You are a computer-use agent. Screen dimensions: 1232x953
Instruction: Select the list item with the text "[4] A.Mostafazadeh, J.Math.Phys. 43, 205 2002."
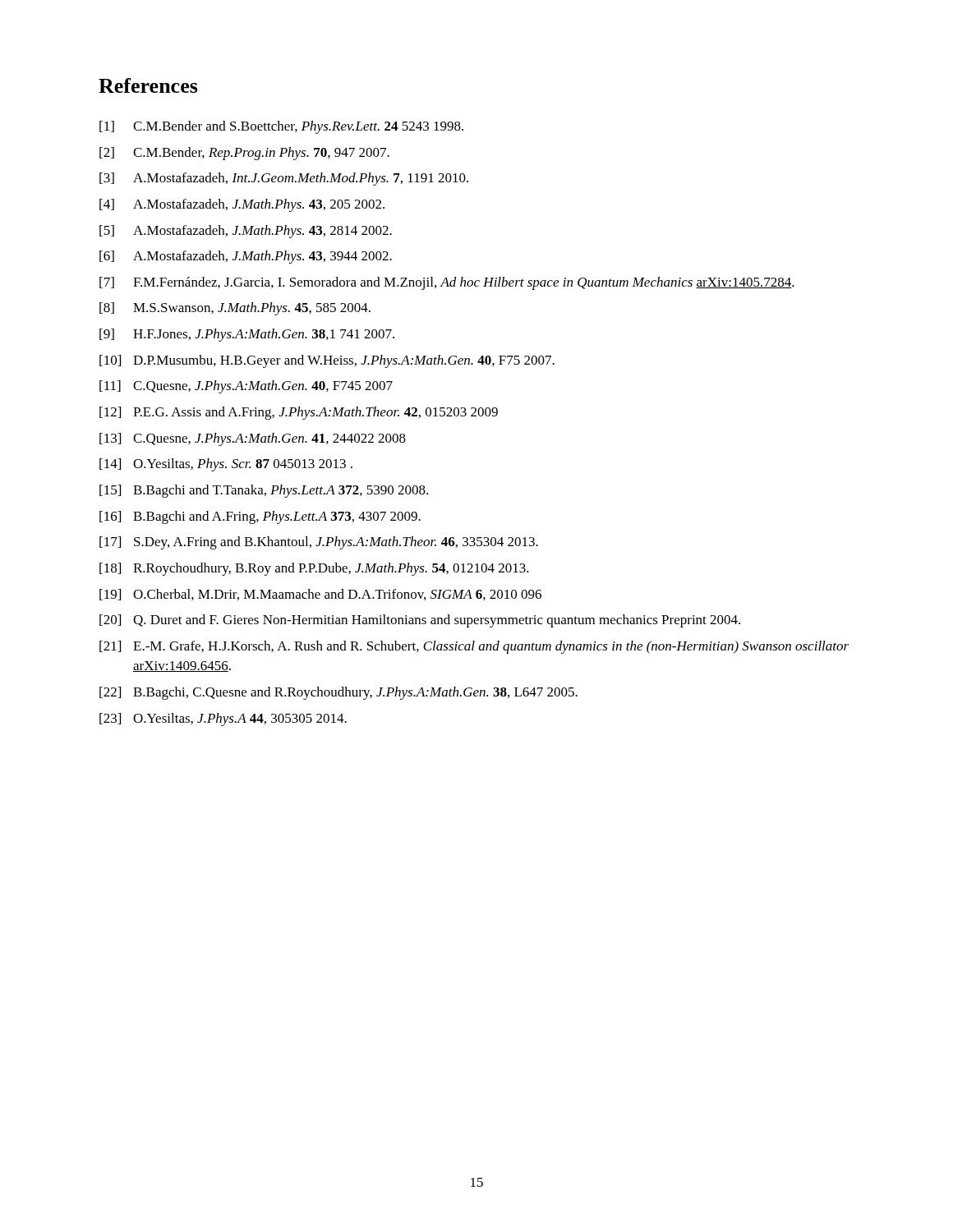pyautogui.click(x=242, y=205)
